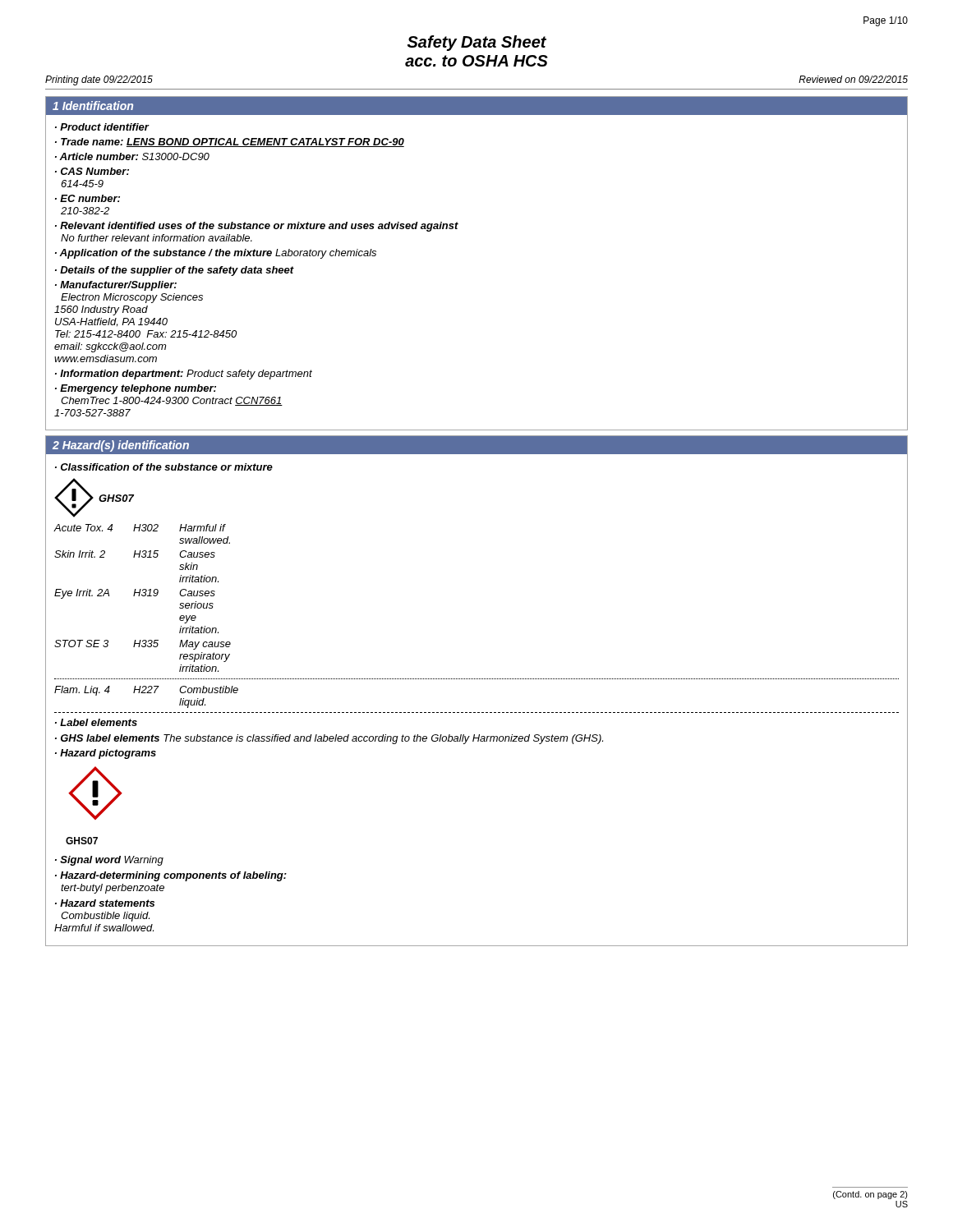Point to the block beginning "· Relevant identified uses of the substance"
Image resolution: width=953 pixels, height=1232 pixels.
pyautogui.click(x=256, y=232)
